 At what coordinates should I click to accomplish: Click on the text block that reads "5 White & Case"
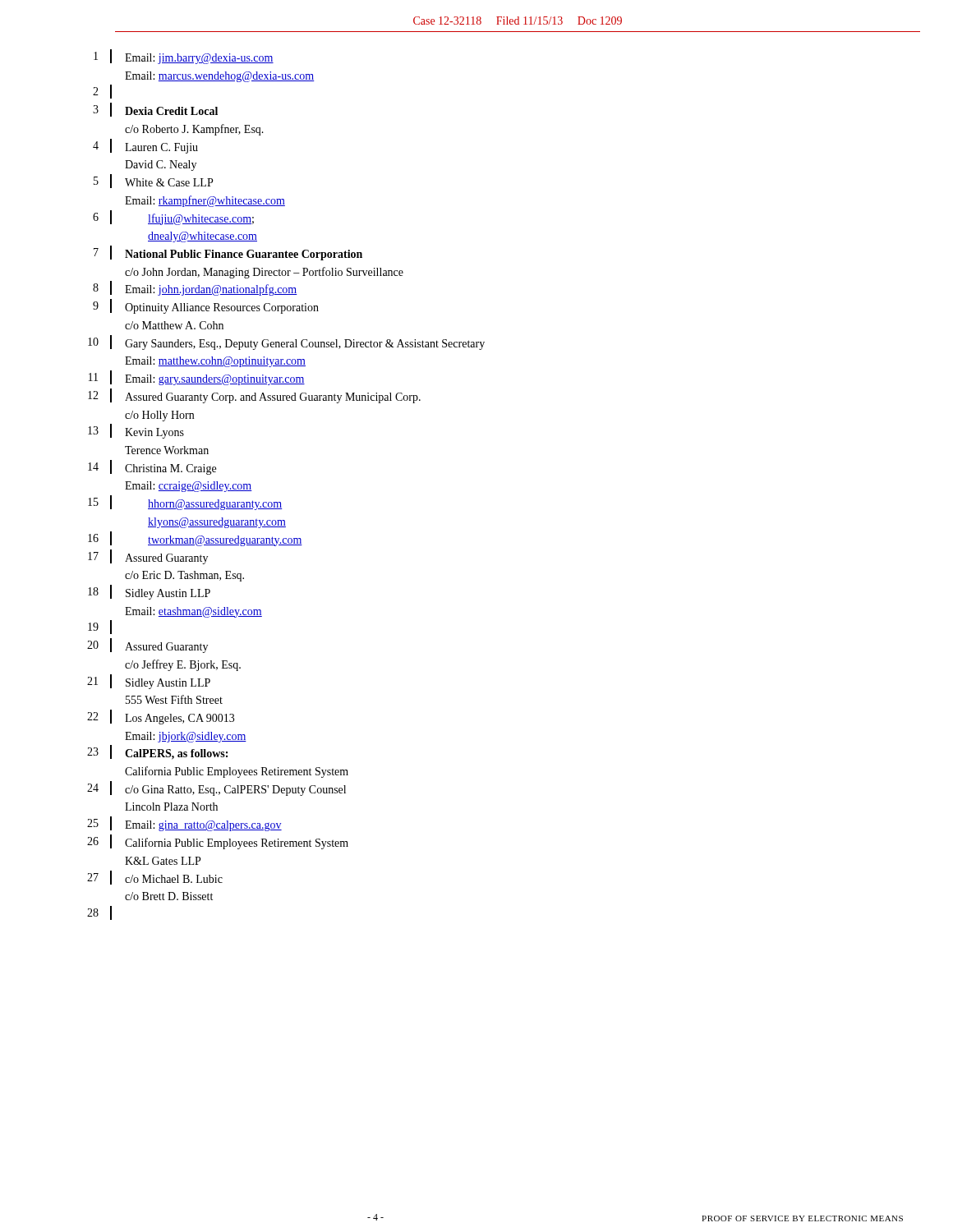[x=153, y=181]
